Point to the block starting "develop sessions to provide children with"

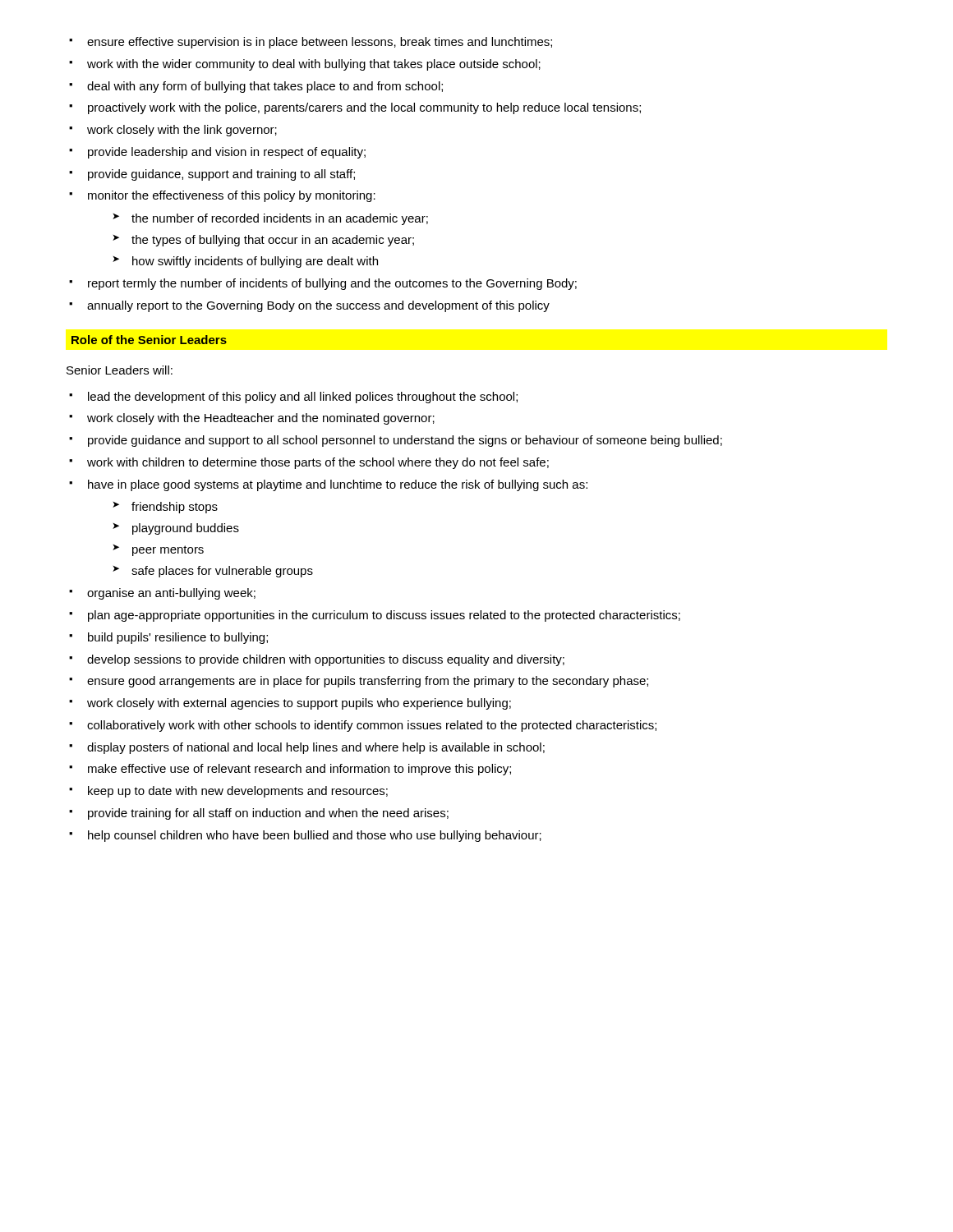click(x=476, y=659)
